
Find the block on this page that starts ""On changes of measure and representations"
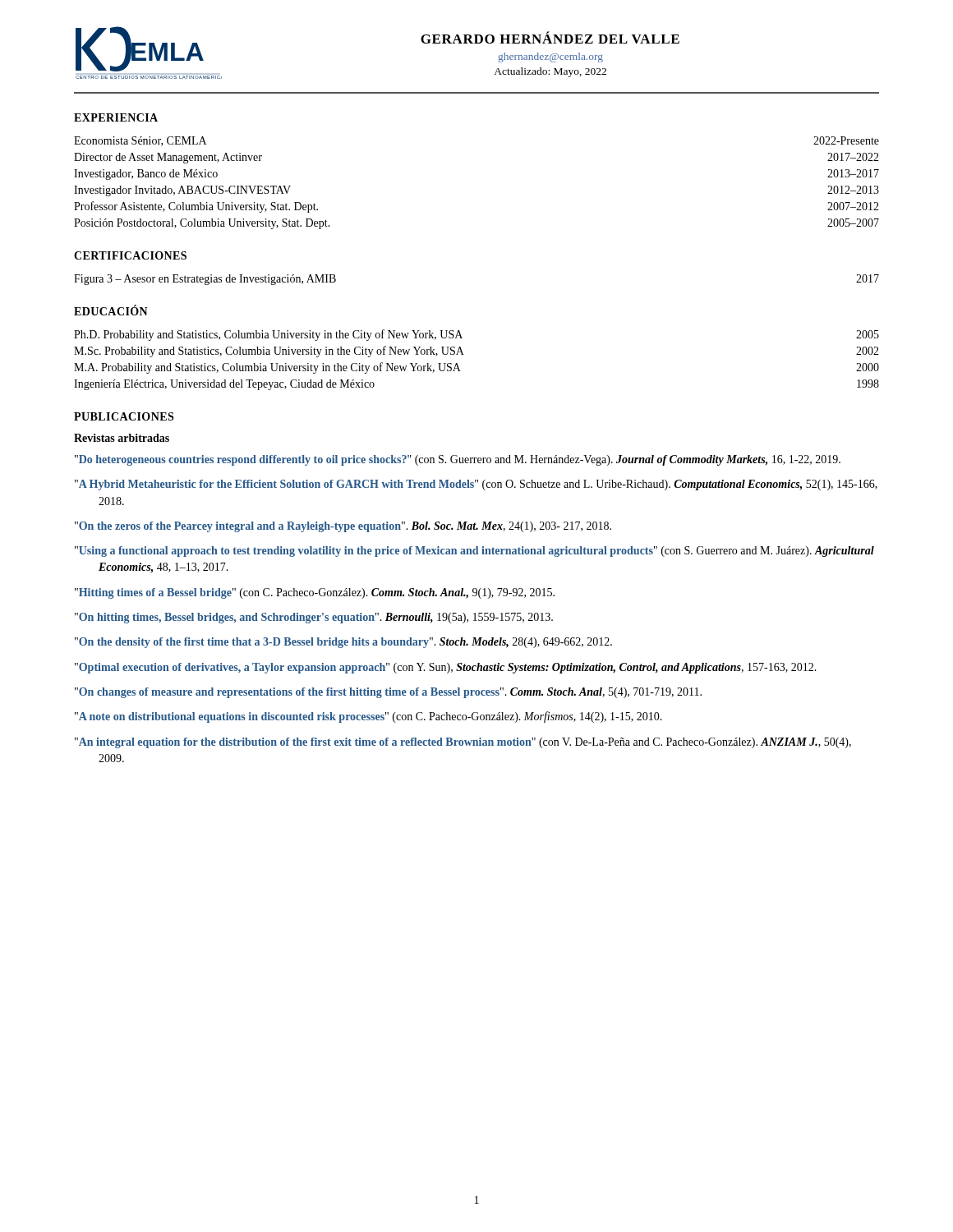(x=388, y=692)
